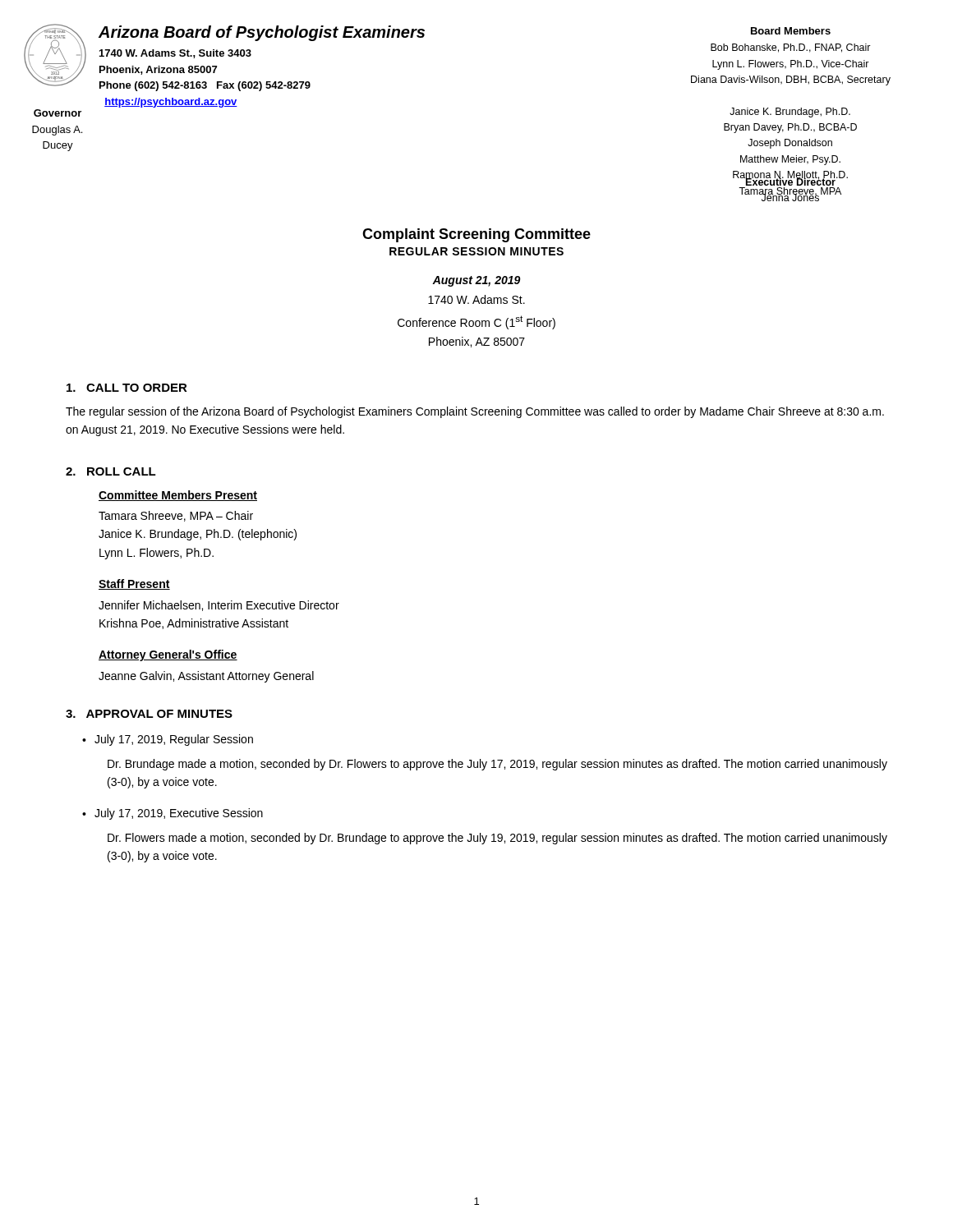
Task: Navigate to the element starting "Dr. Flowers made a motion, seconded by Dr."
Action: click(497, 847)
